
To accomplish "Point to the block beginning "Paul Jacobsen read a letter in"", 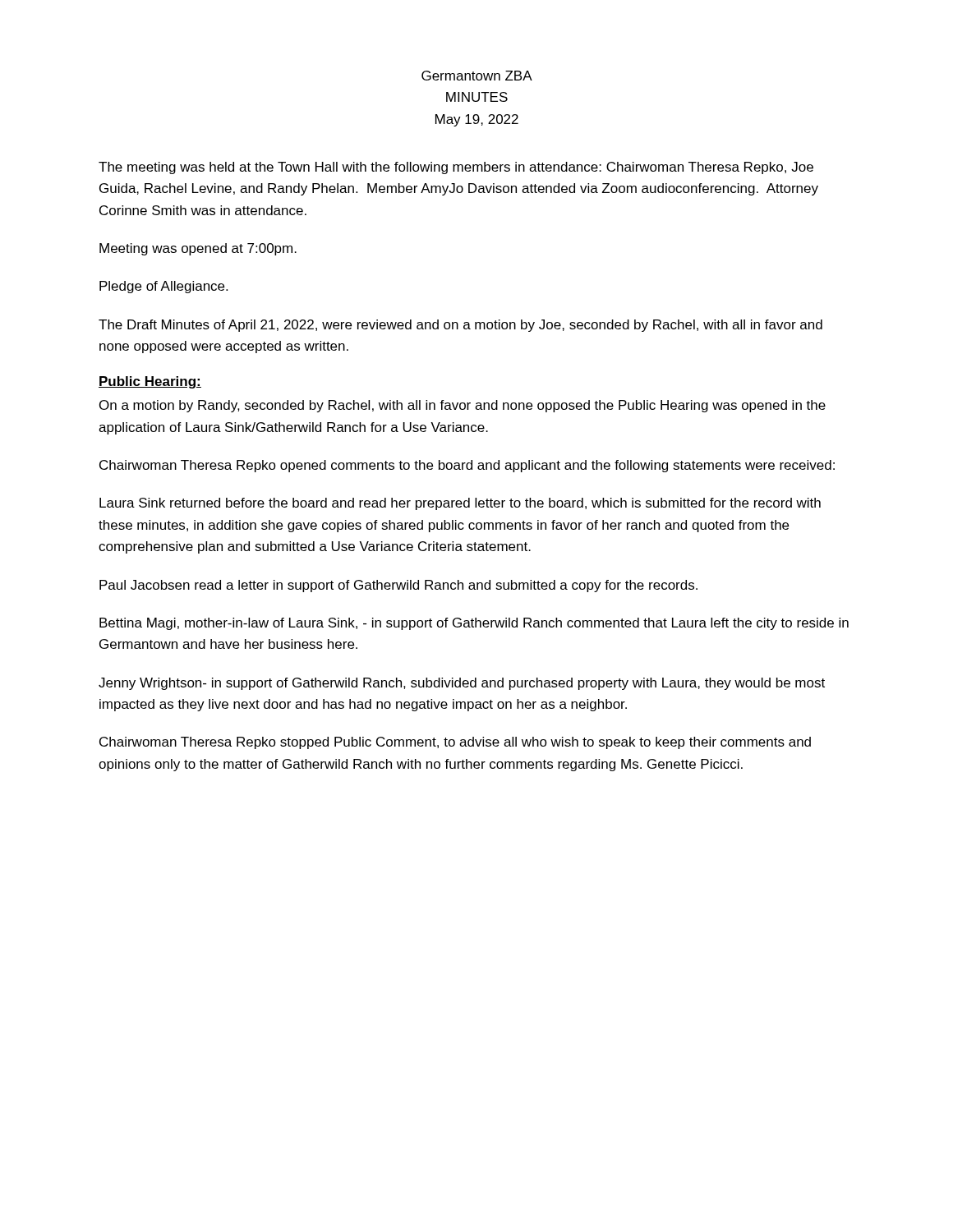I will click(399, 585).
